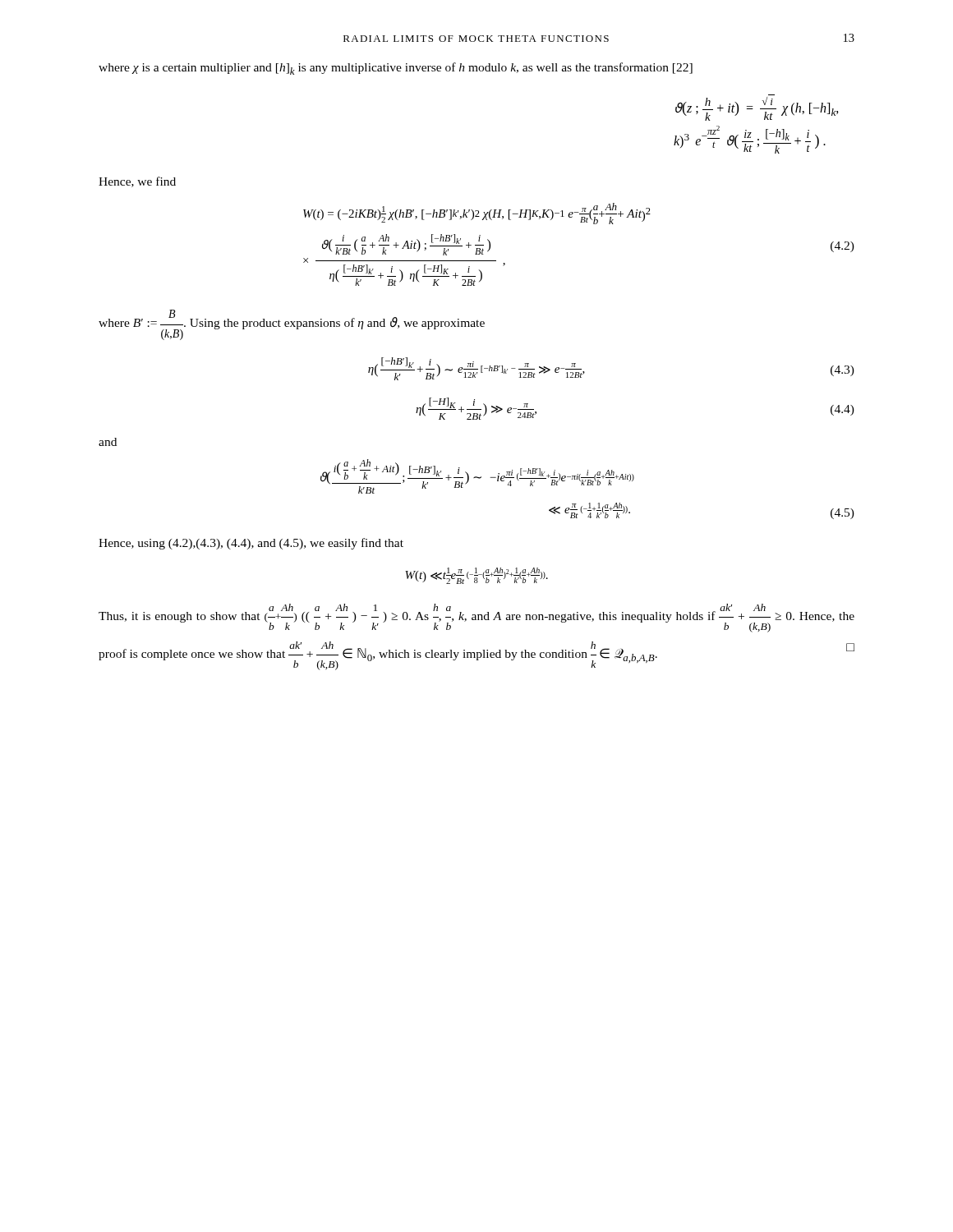Viewport: 953px width, 1232px height.
Task: Select the text block containing "Hence, using (4.2),(4.3), (4.4), and (4.5),"
Action: [x=251, y=543]
